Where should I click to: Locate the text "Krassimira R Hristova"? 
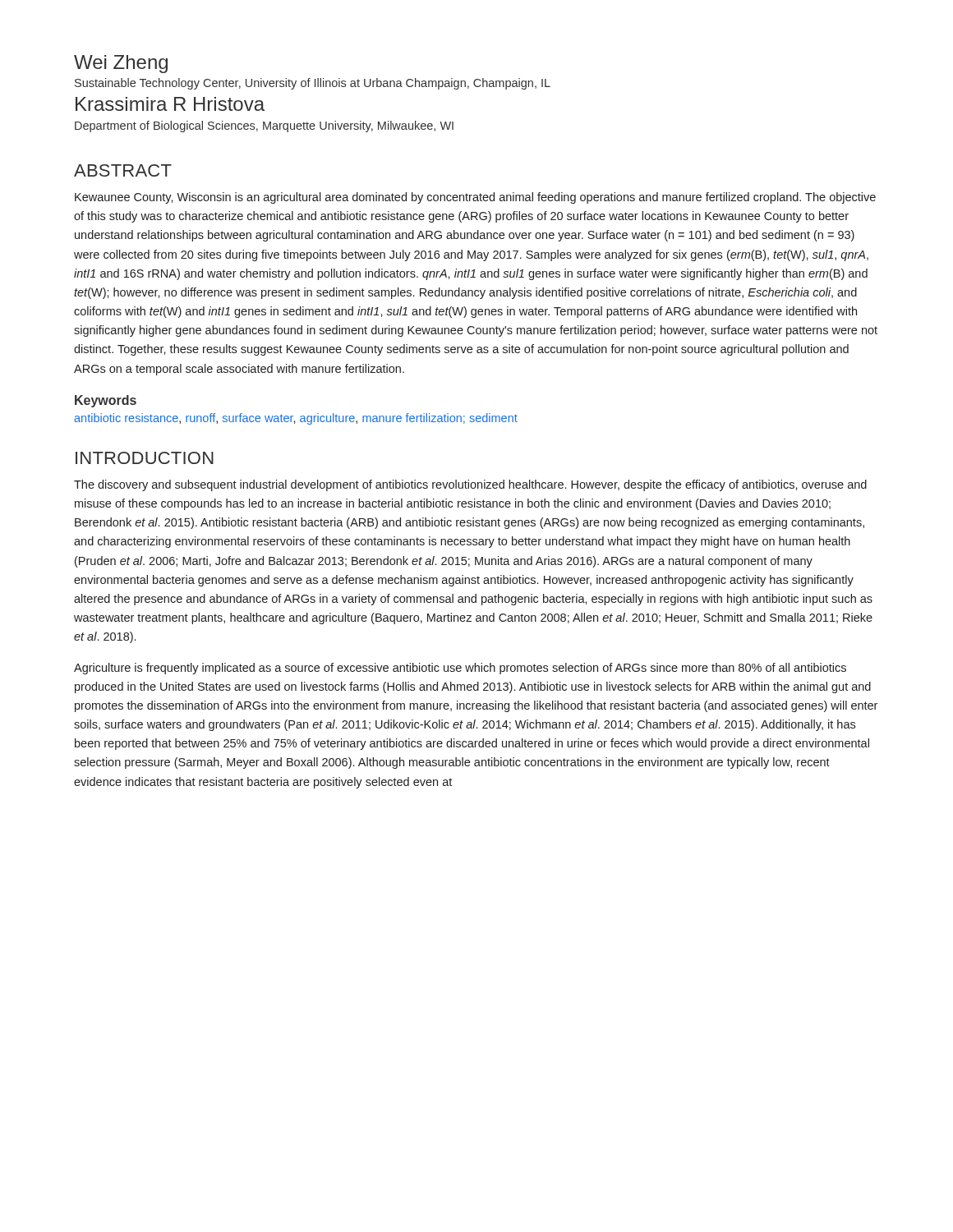(x=169, y=104)
